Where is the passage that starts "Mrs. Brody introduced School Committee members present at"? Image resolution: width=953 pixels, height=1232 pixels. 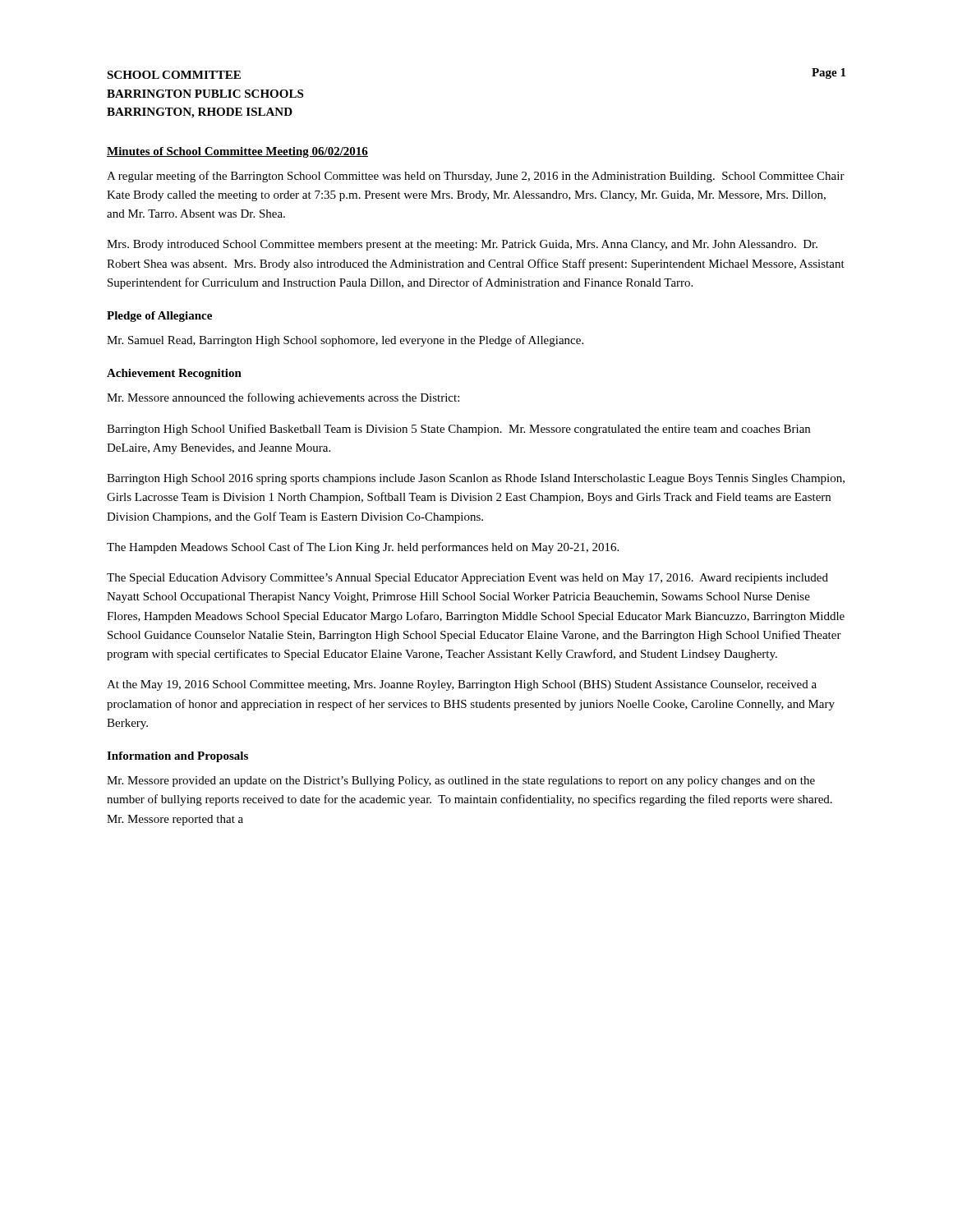[x=476, y=263]
